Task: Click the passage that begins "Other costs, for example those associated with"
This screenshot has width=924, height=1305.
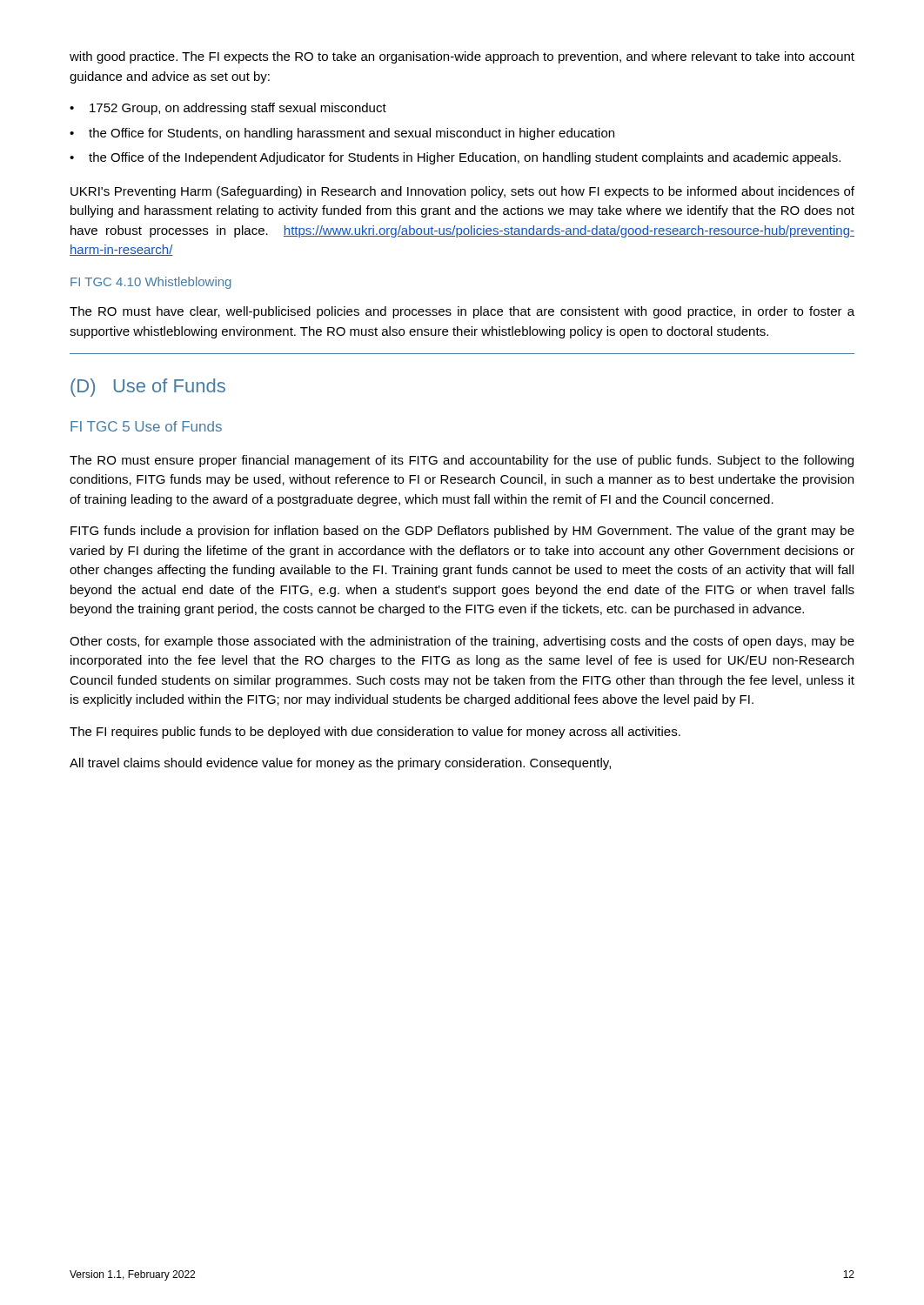Action: (462, 670)
